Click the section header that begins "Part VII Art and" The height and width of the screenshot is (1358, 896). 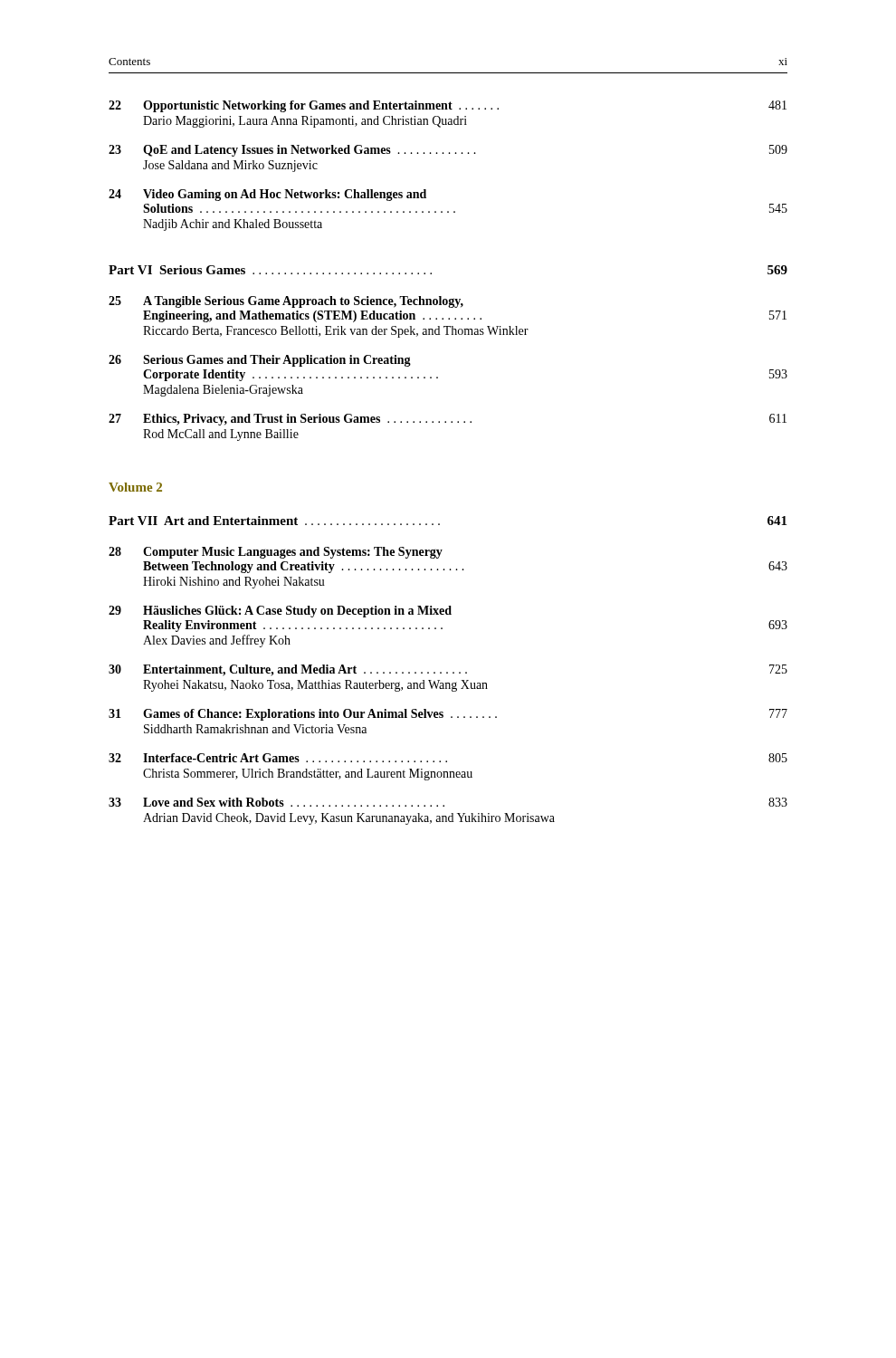[x=448, y=521]
